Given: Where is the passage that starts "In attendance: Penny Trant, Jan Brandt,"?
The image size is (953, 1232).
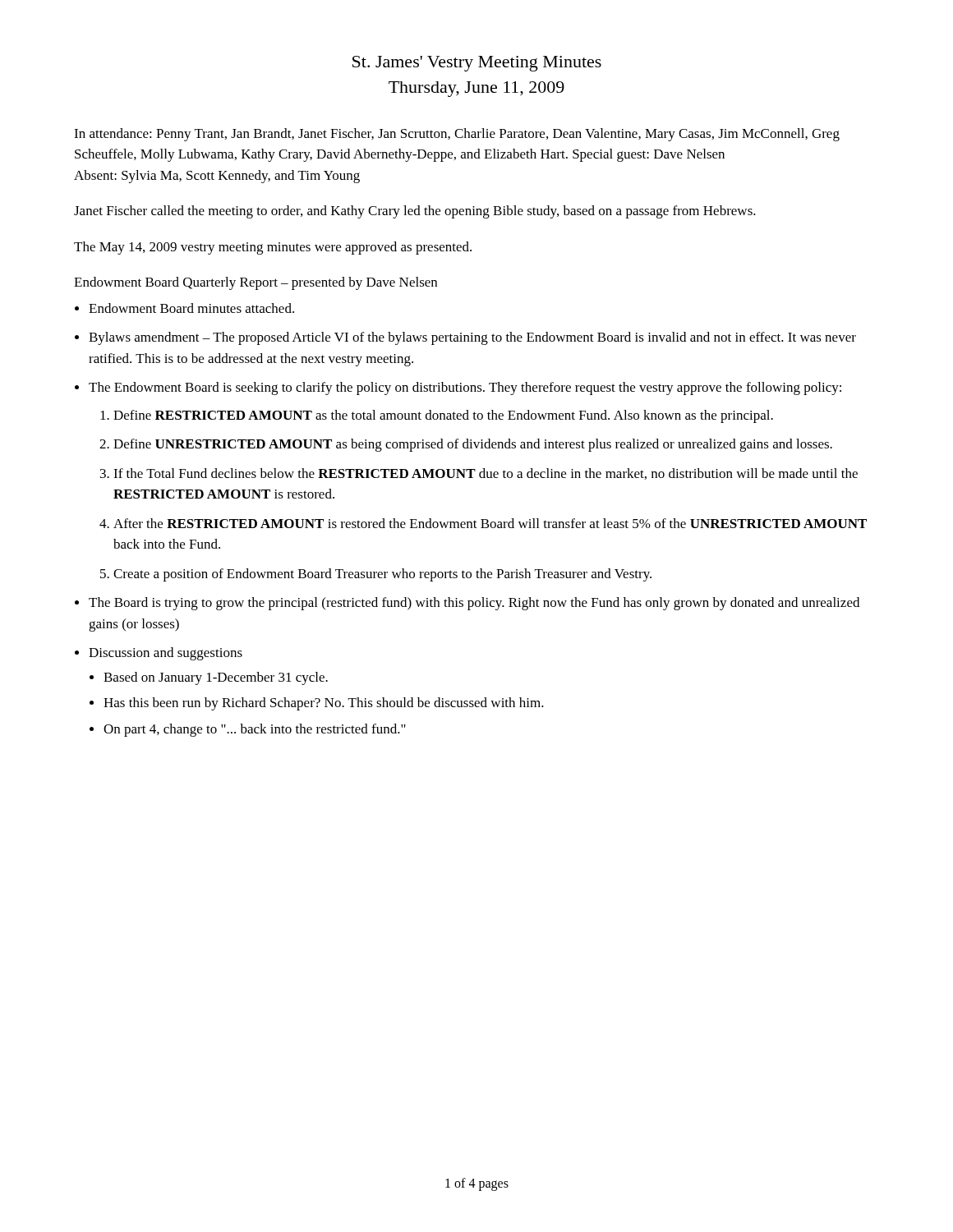Looking at the screenshot, I should click(x=457, y=154).
